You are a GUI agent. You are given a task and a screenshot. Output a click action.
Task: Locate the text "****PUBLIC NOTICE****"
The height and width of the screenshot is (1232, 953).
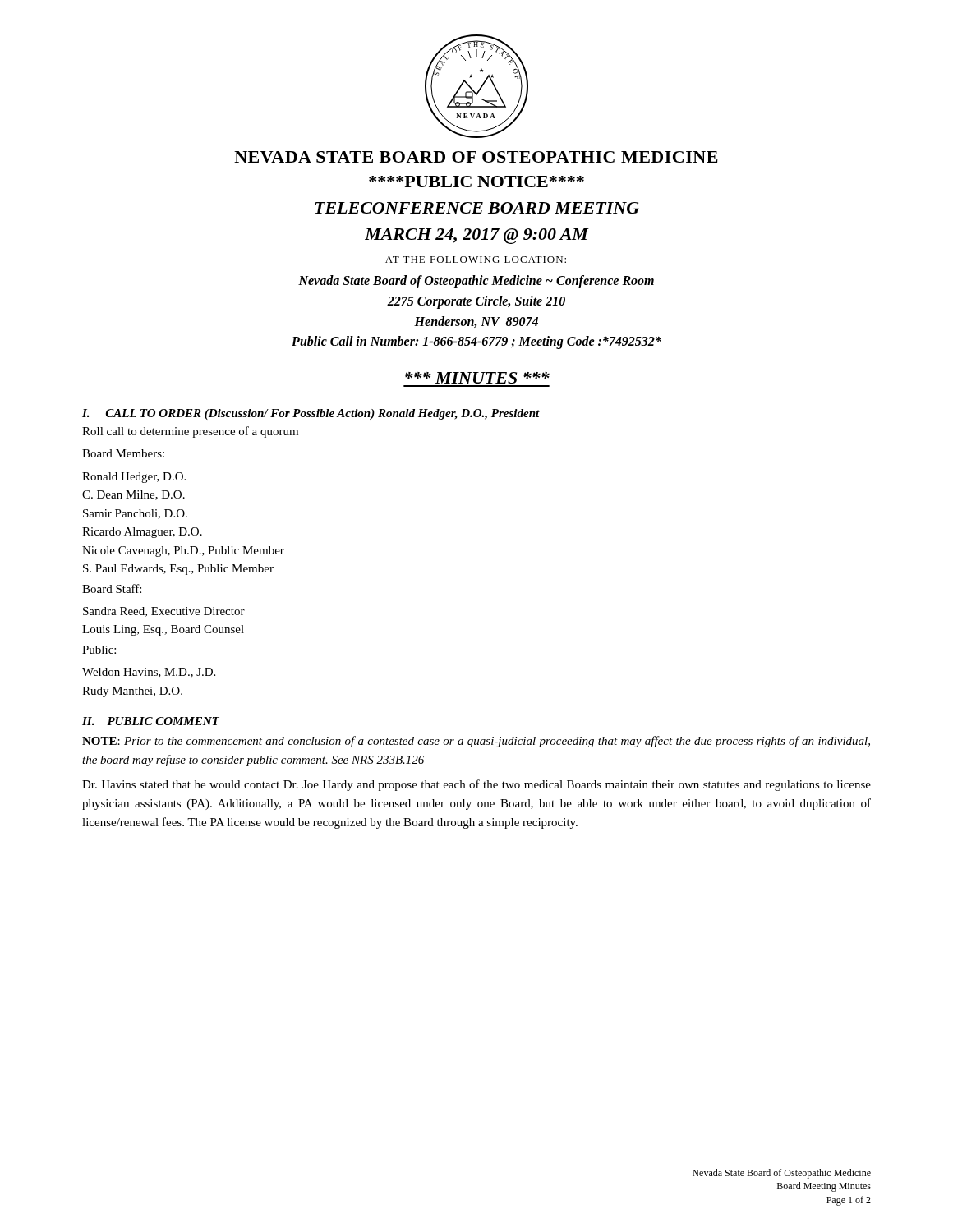(476, 181)
